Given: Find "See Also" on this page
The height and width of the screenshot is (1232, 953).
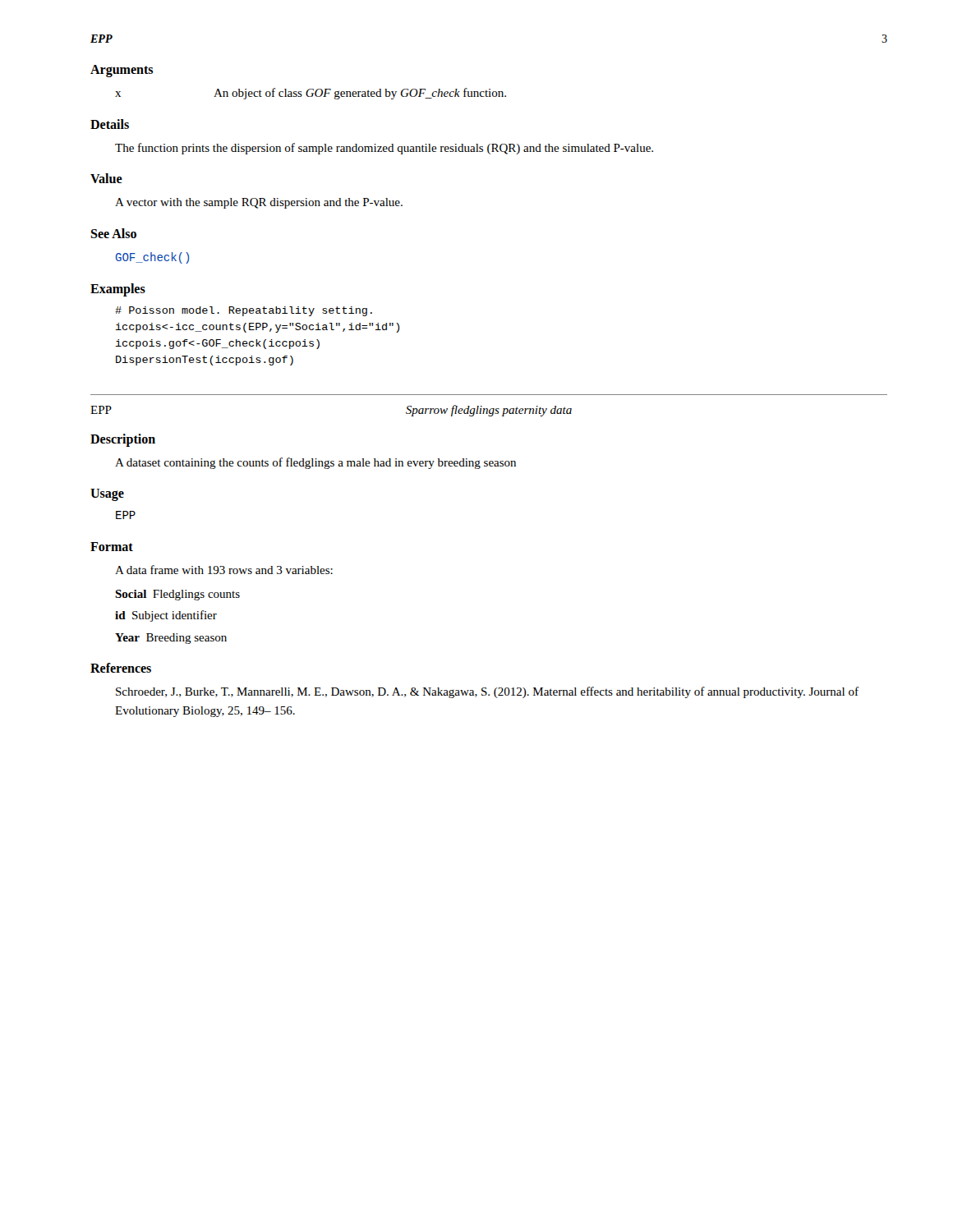Looking at the screenshot, I should pyautogui.click(x=114, y=233).
